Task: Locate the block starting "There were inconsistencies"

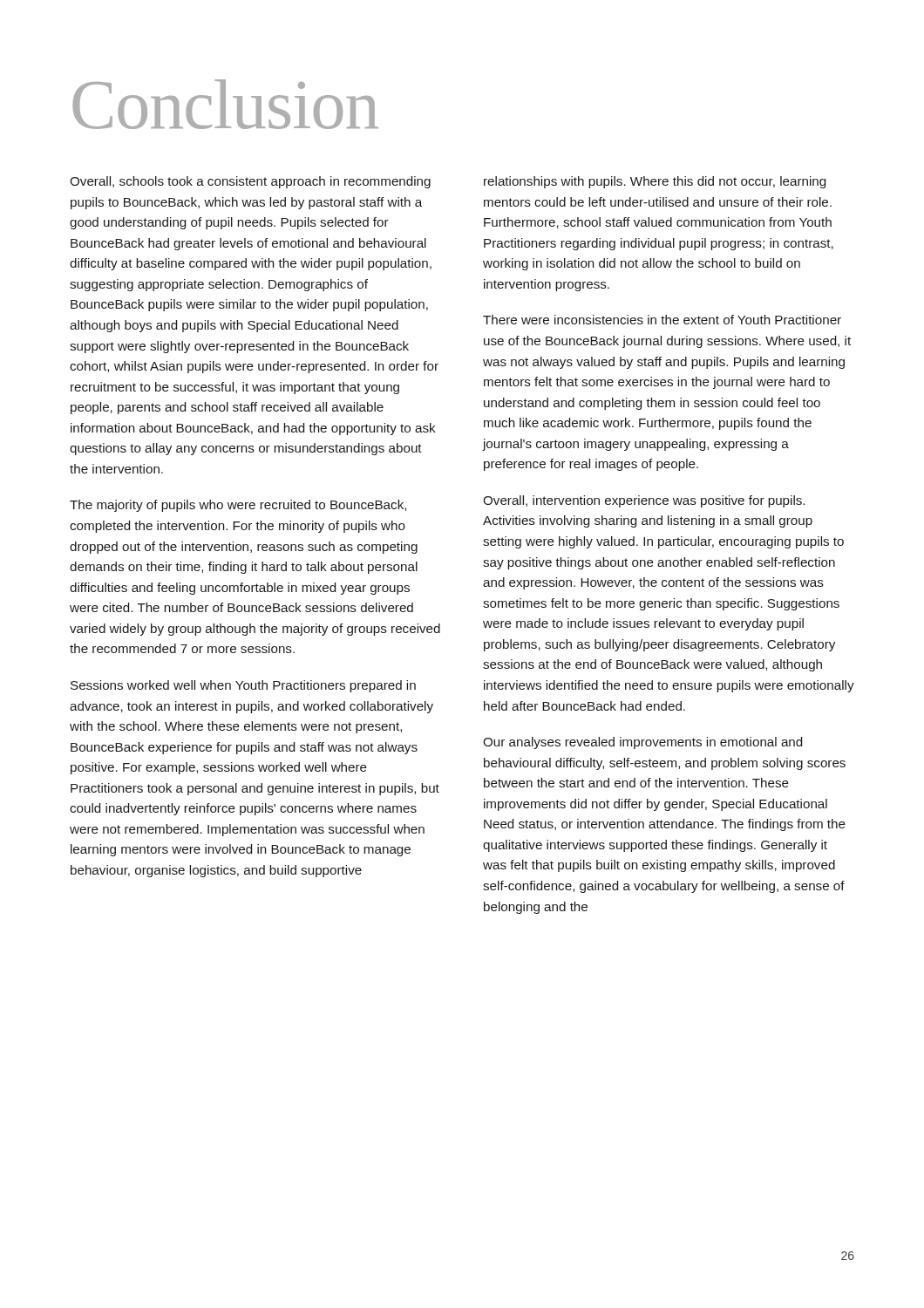Action: point(669,392)
